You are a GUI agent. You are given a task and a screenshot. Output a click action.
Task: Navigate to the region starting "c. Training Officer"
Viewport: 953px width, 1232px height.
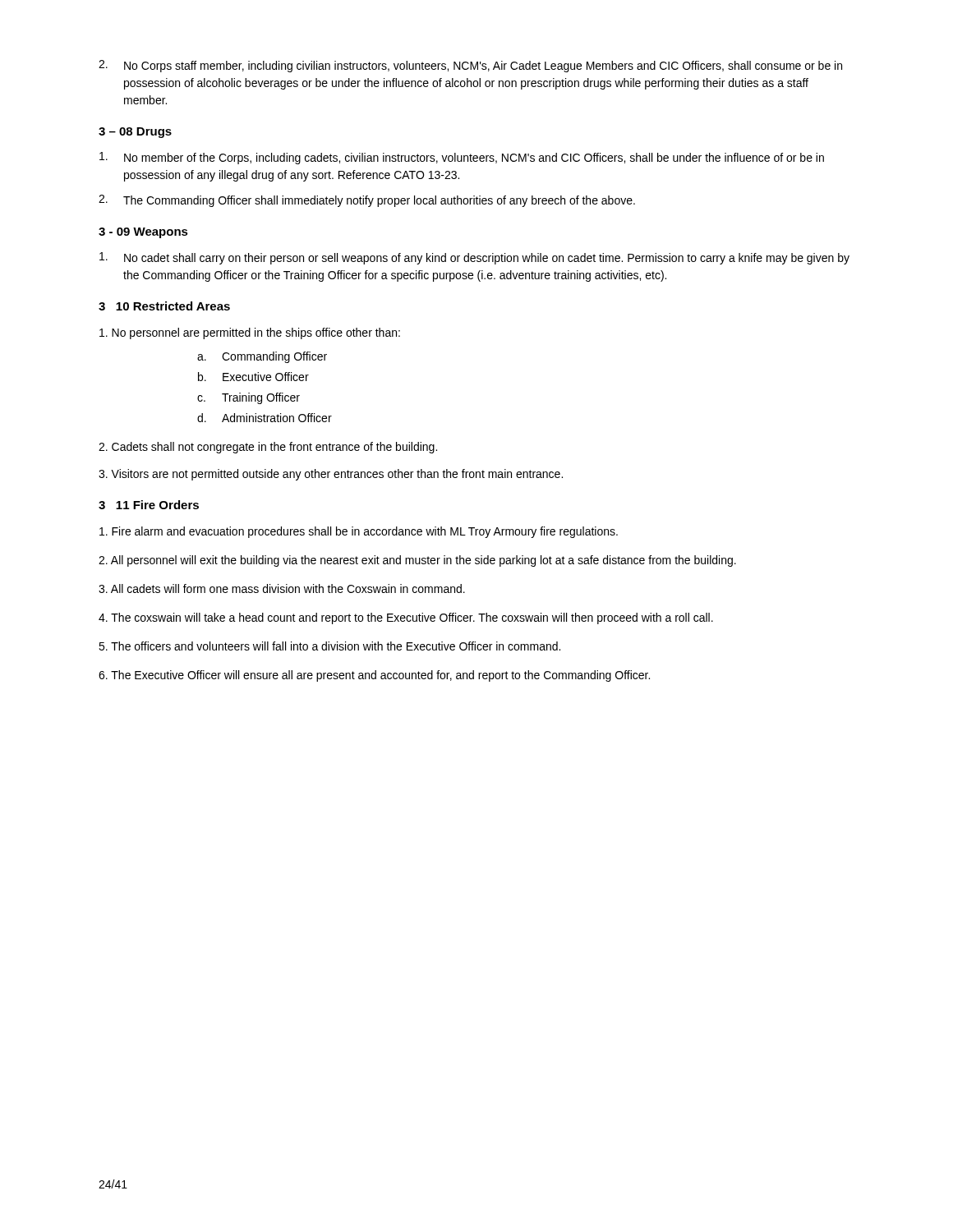pos(248,398)
